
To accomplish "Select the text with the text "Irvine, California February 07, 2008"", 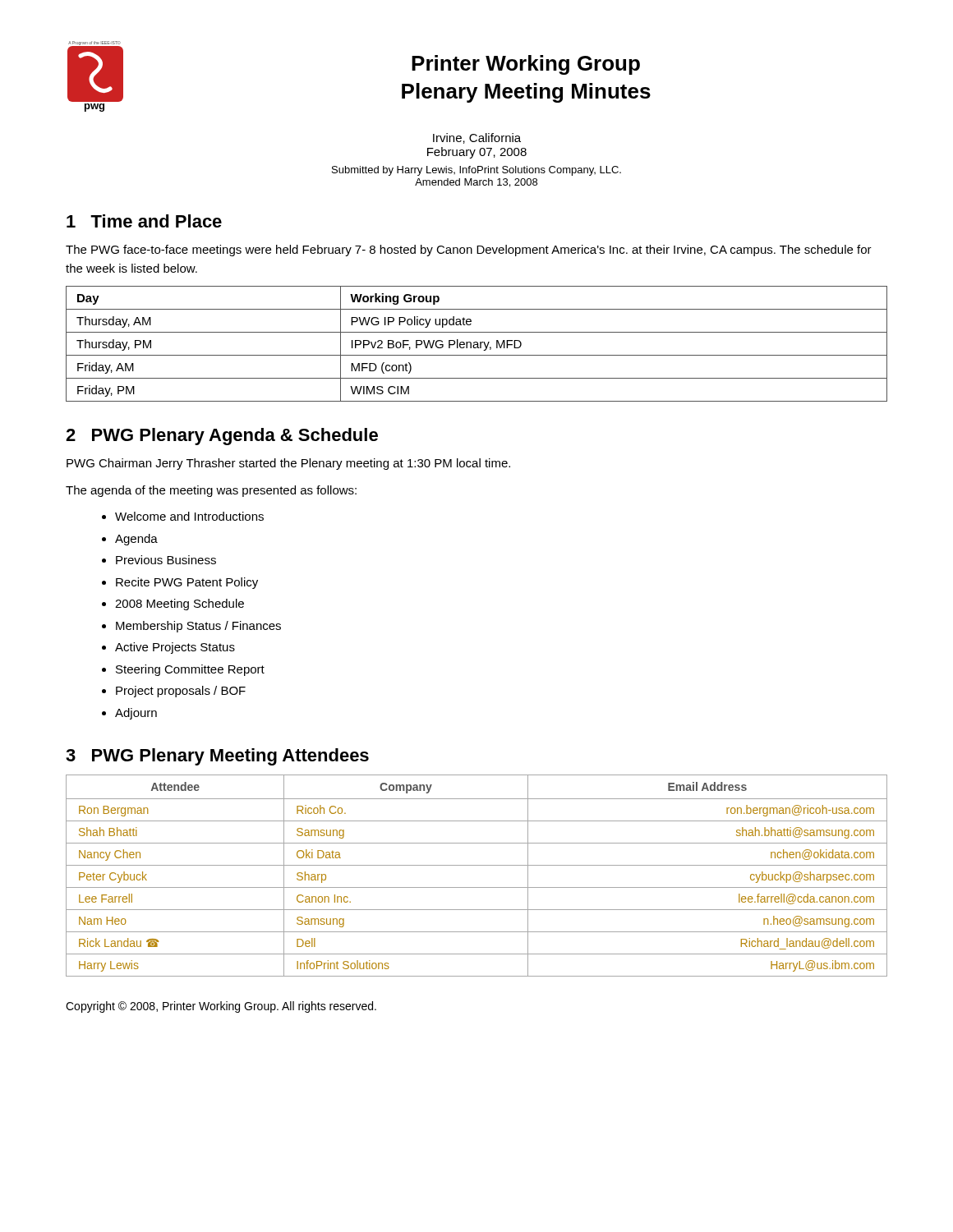I will point(476,145).
